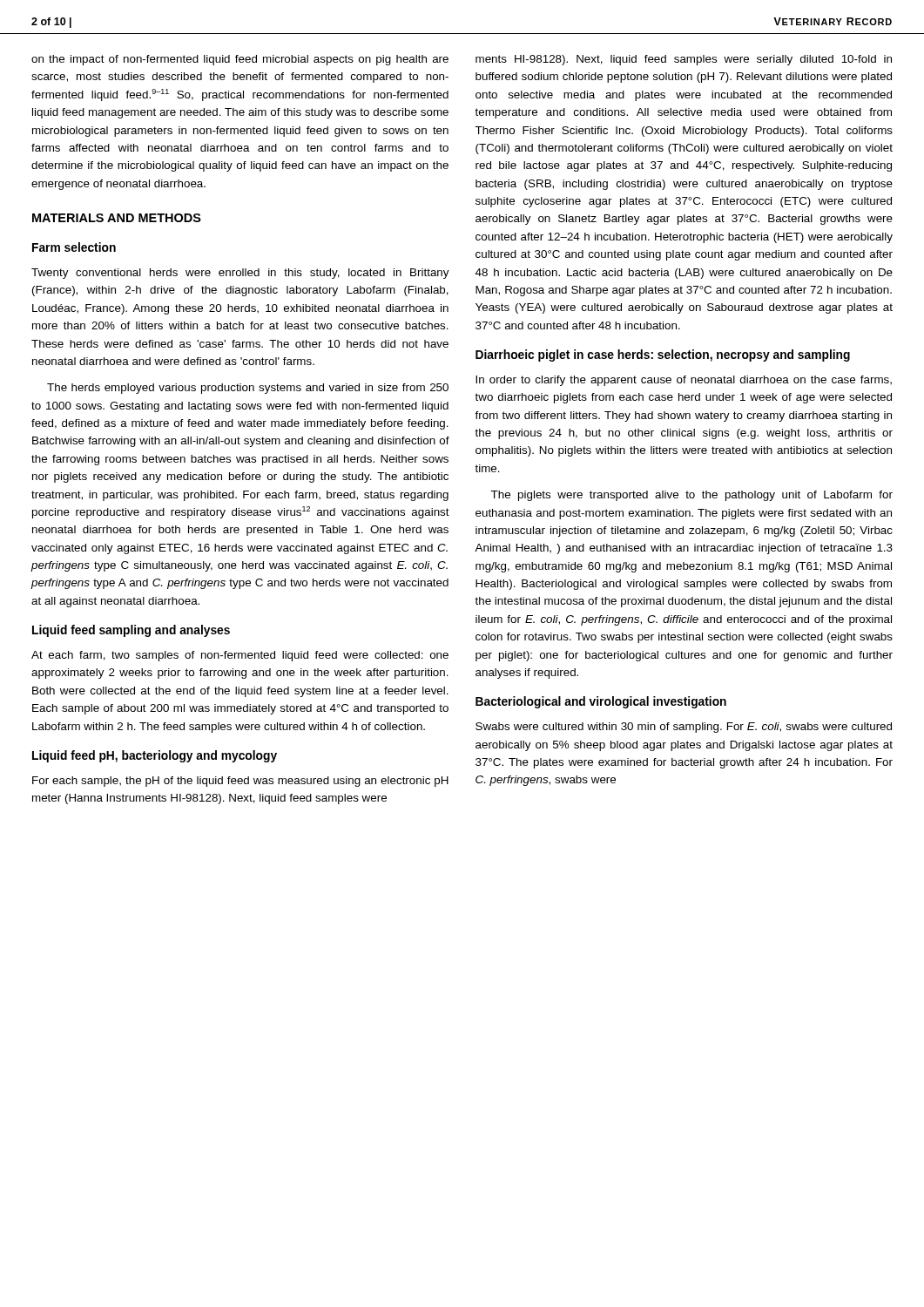Point to the text starting "Bacteriological and virological investigation"
This screenshot has height=1307, width=924.
pyautogui.click(x=601, y=702)
